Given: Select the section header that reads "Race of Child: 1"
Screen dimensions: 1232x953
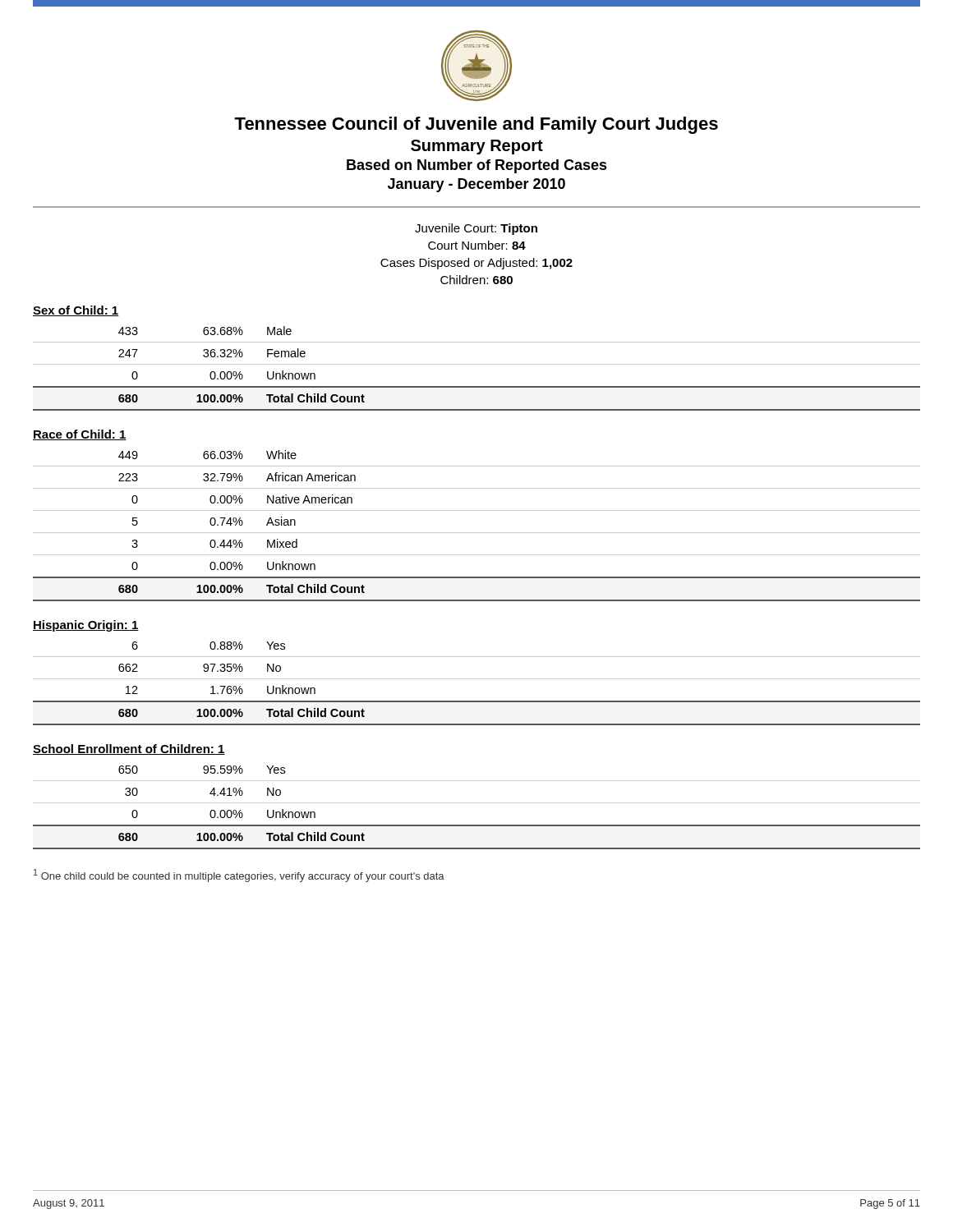Looking at the screenshot, I should pyautogui.click(x=79, y=434).
